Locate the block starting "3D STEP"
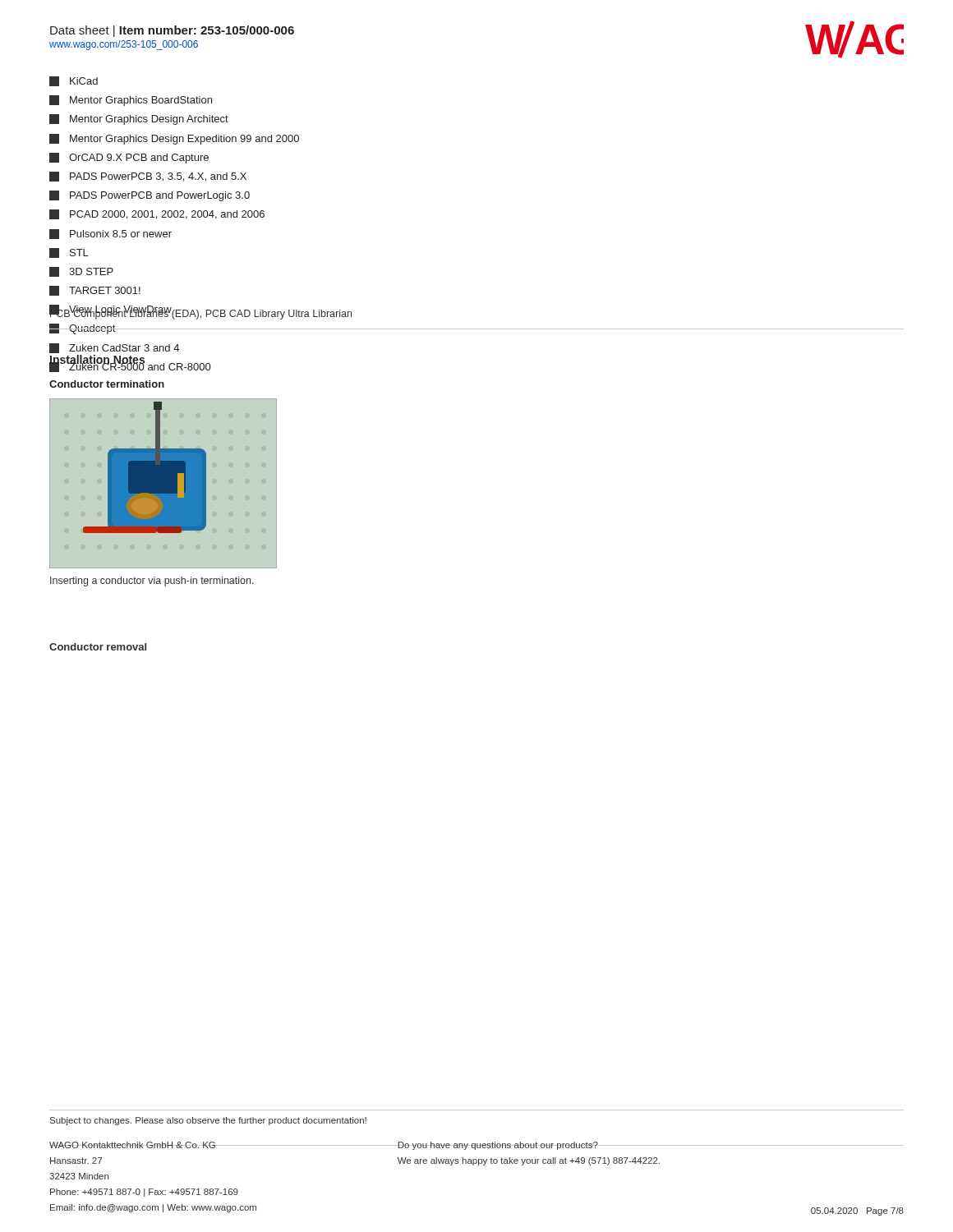 (x=81, y=272)
